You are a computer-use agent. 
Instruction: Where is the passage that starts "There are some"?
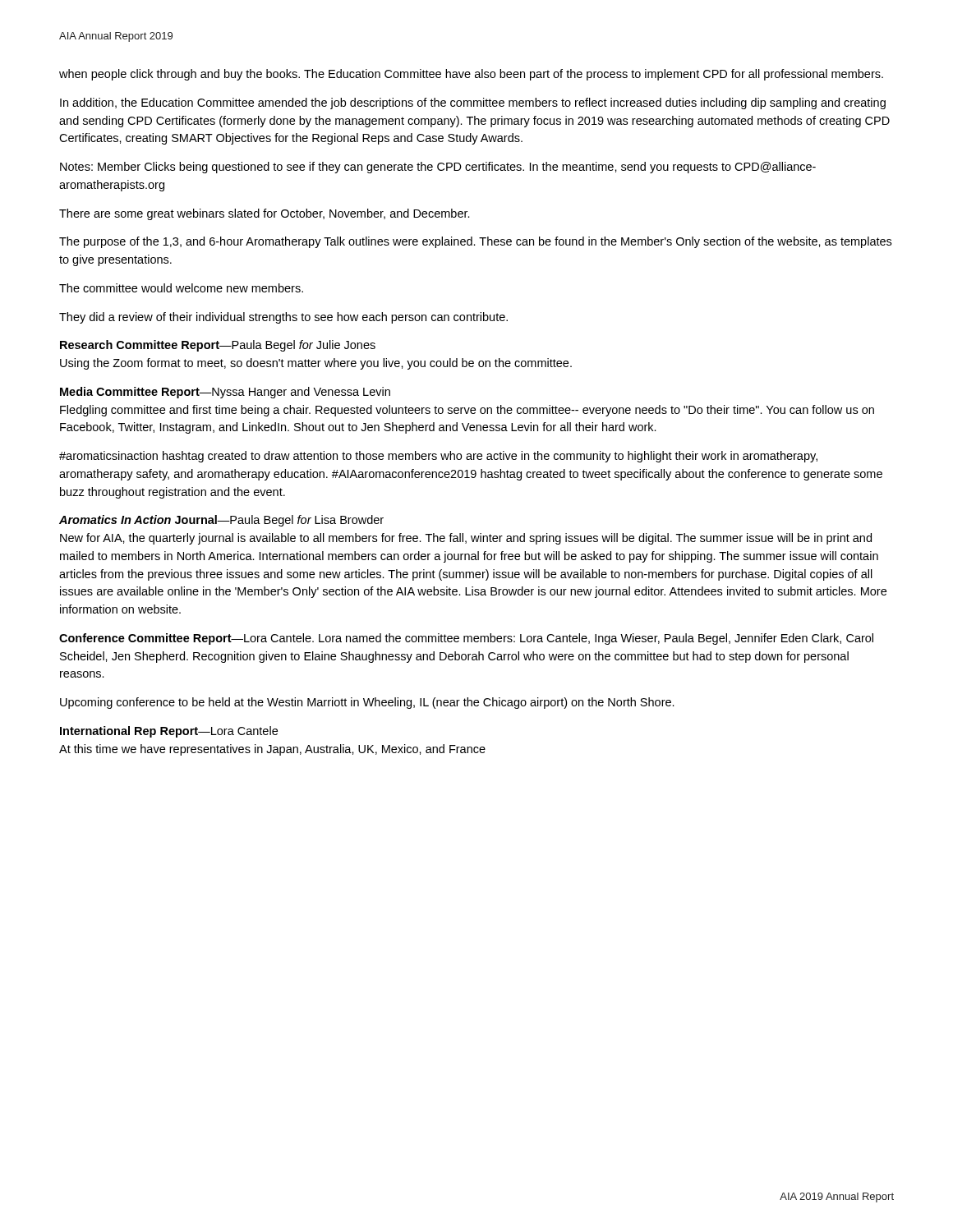tap(265, 213)
